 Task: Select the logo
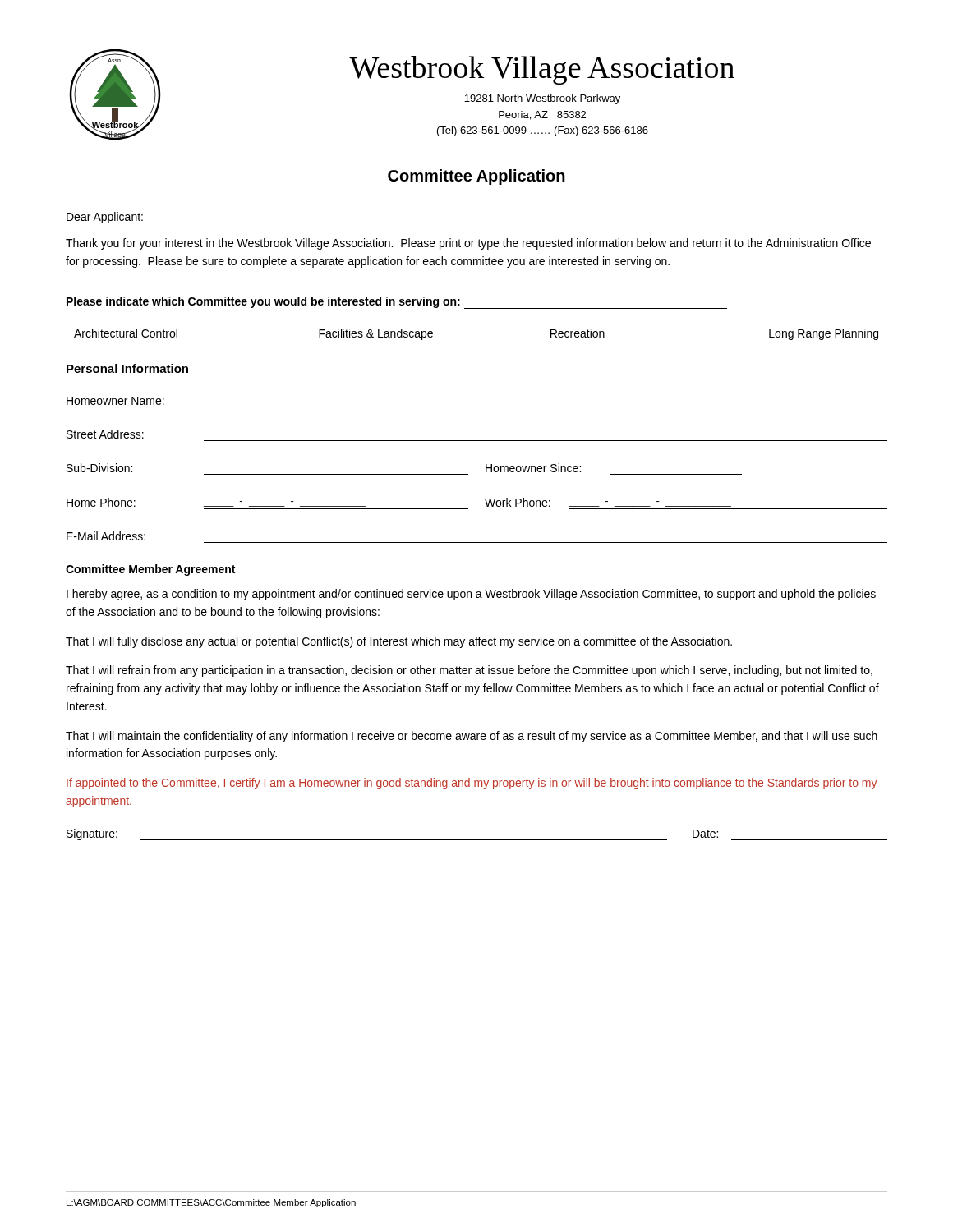[119, 96]
